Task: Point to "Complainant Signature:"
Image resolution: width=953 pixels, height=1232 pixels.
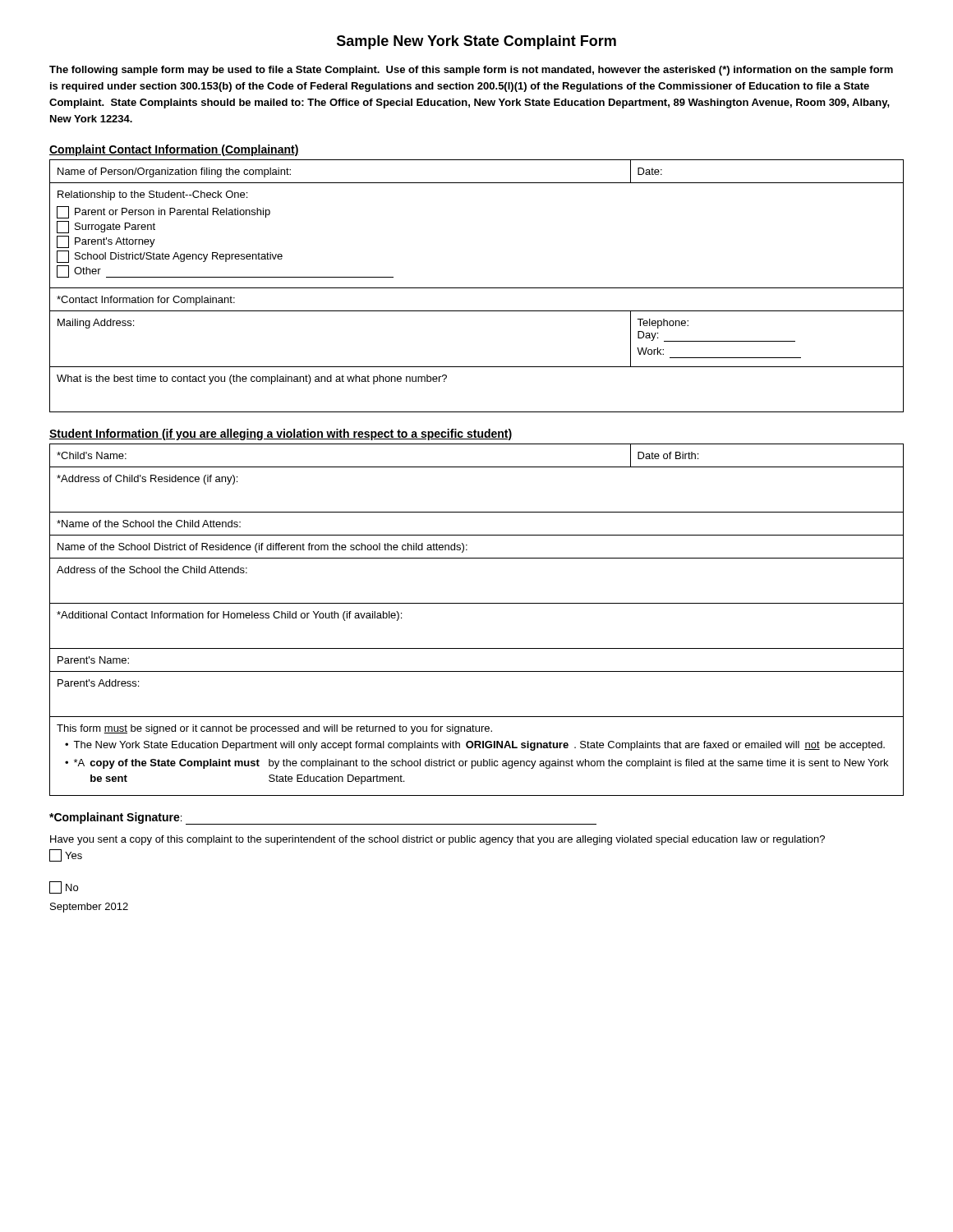Action: click(323, 818)
